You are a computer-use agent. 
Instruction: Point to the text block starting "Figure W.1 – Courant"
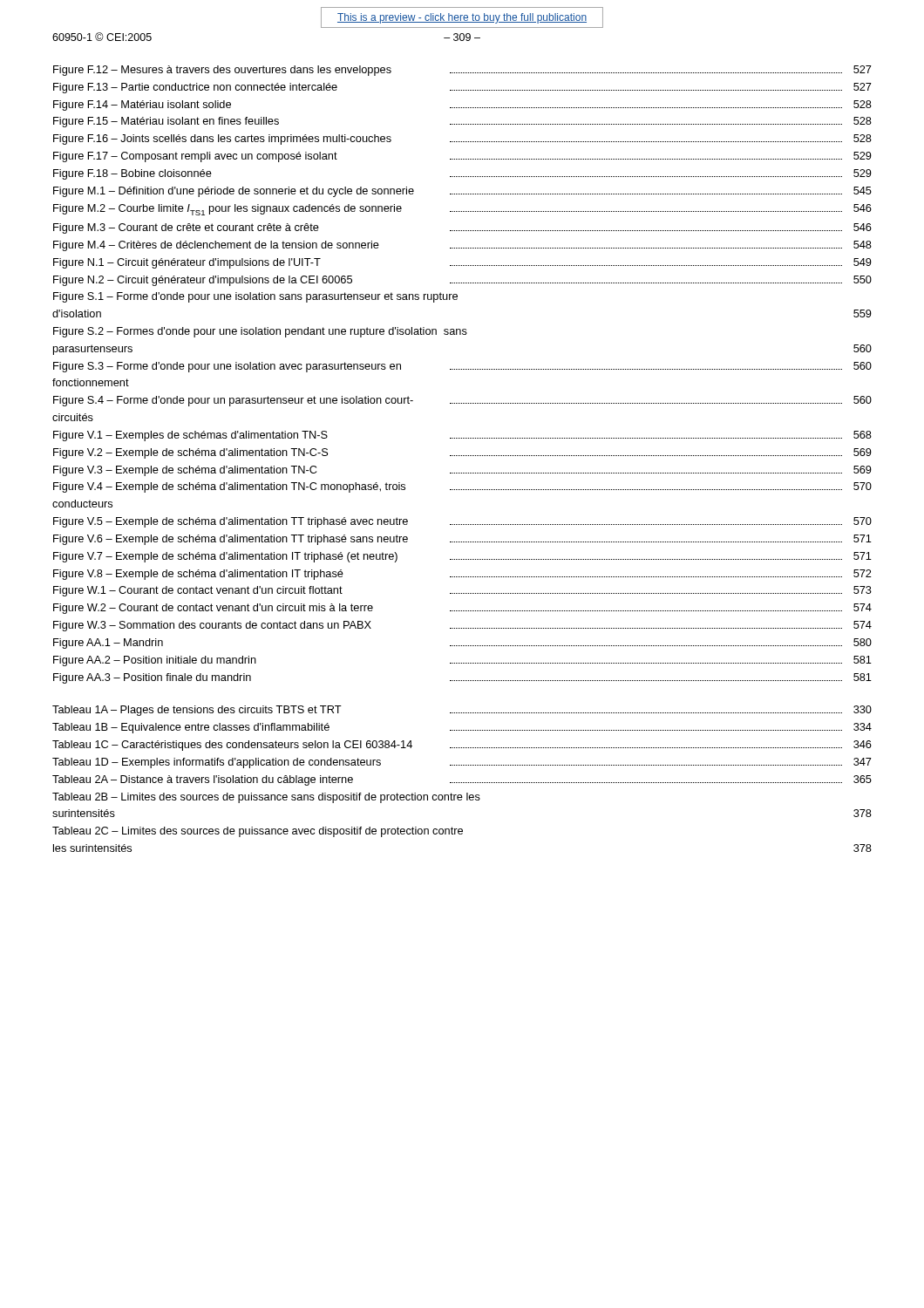tap(462, 591)
